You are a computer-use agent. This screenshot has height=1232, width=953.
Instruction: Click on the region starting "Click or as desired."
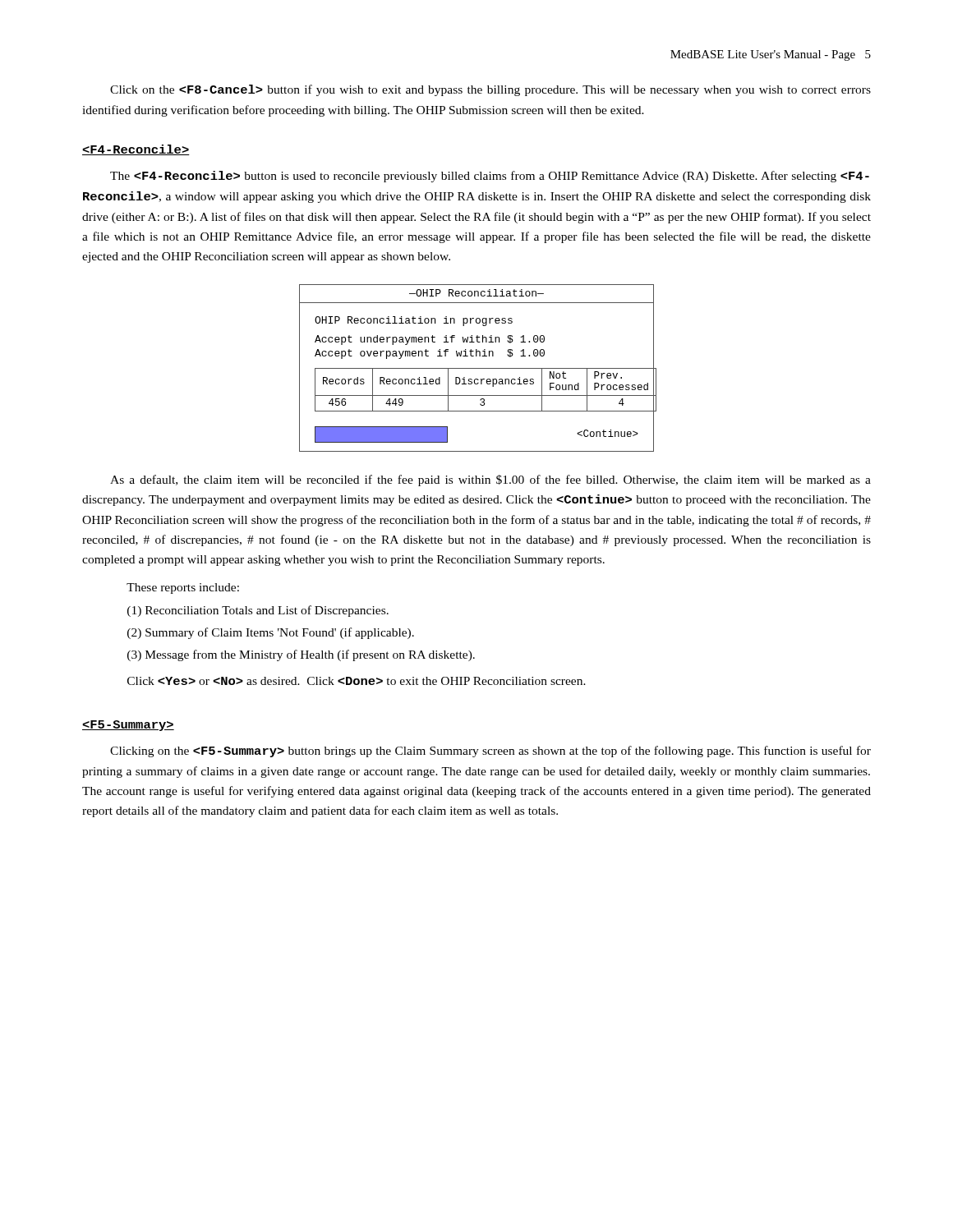(x=356, y=681)
